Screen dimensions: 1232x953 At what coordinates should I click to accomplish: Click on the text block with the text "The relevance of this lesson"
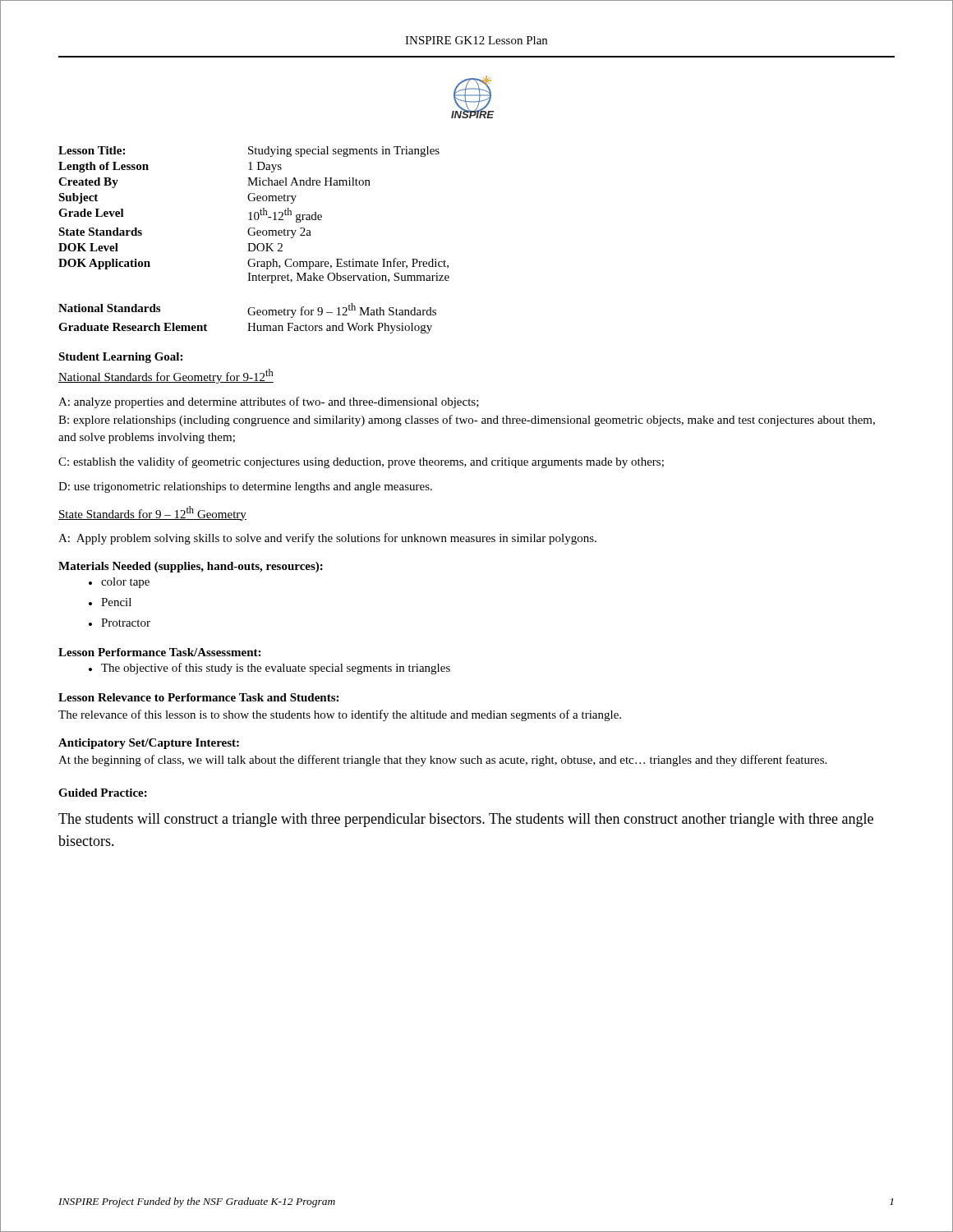tap(340, 715)
